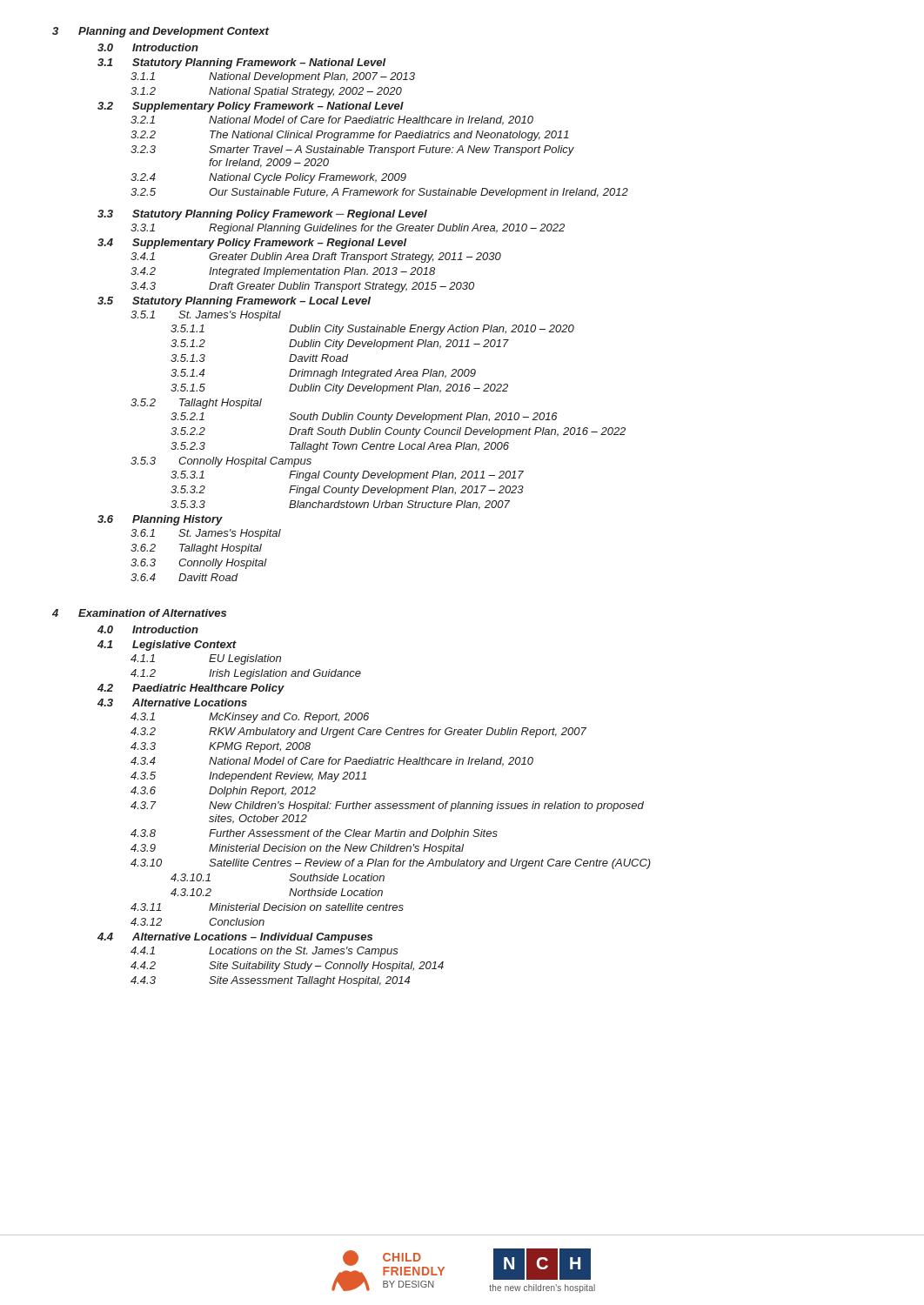Find the list item with the text "4.3.3 KPMG Report, 2008"
Screen dimensions: 1305x924
coord(221,746)
